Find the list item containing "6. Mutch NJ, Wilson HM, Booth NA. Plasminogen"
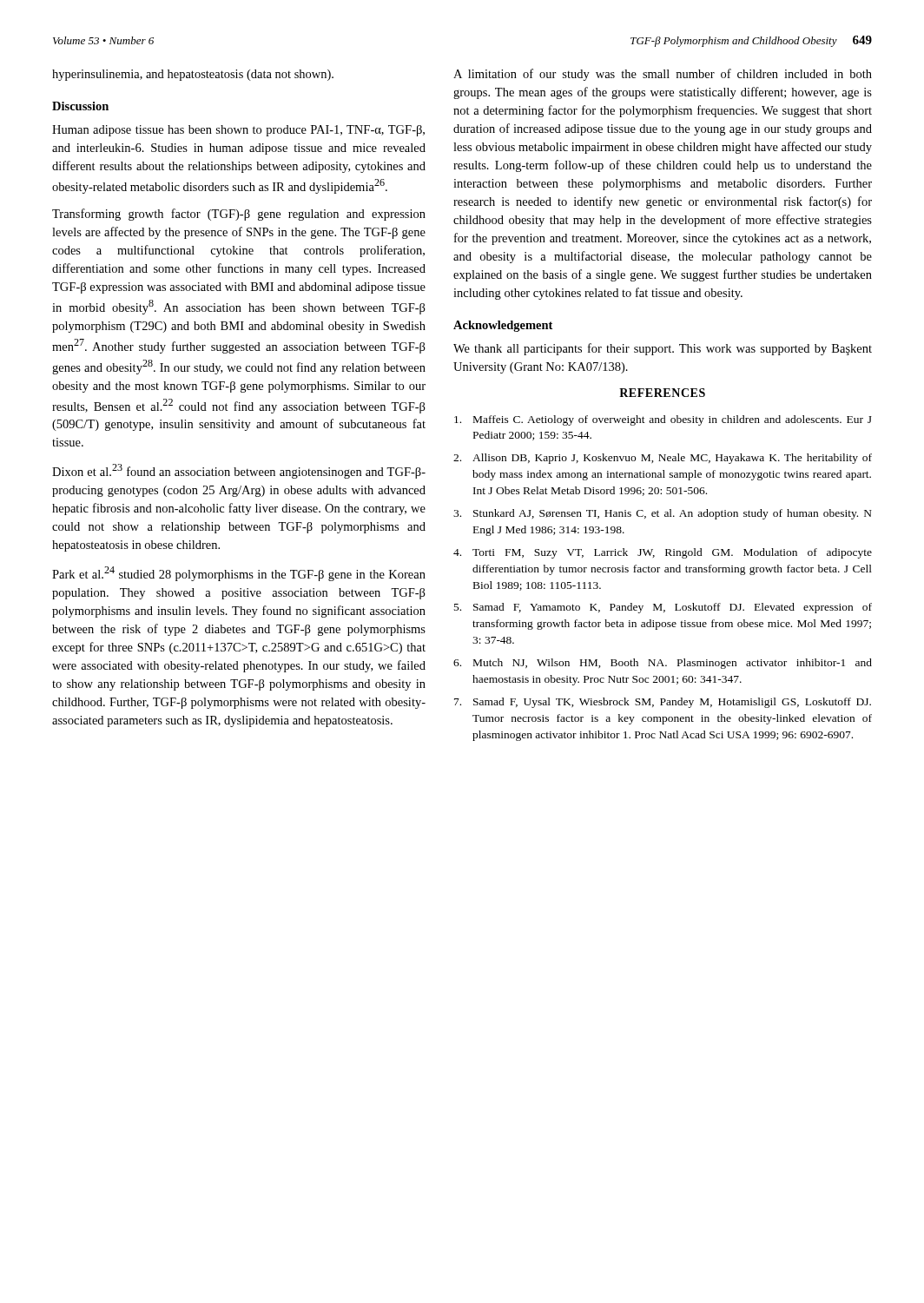Image resolution: width=924 pixels, height=1303 pixels. [663, 672]
